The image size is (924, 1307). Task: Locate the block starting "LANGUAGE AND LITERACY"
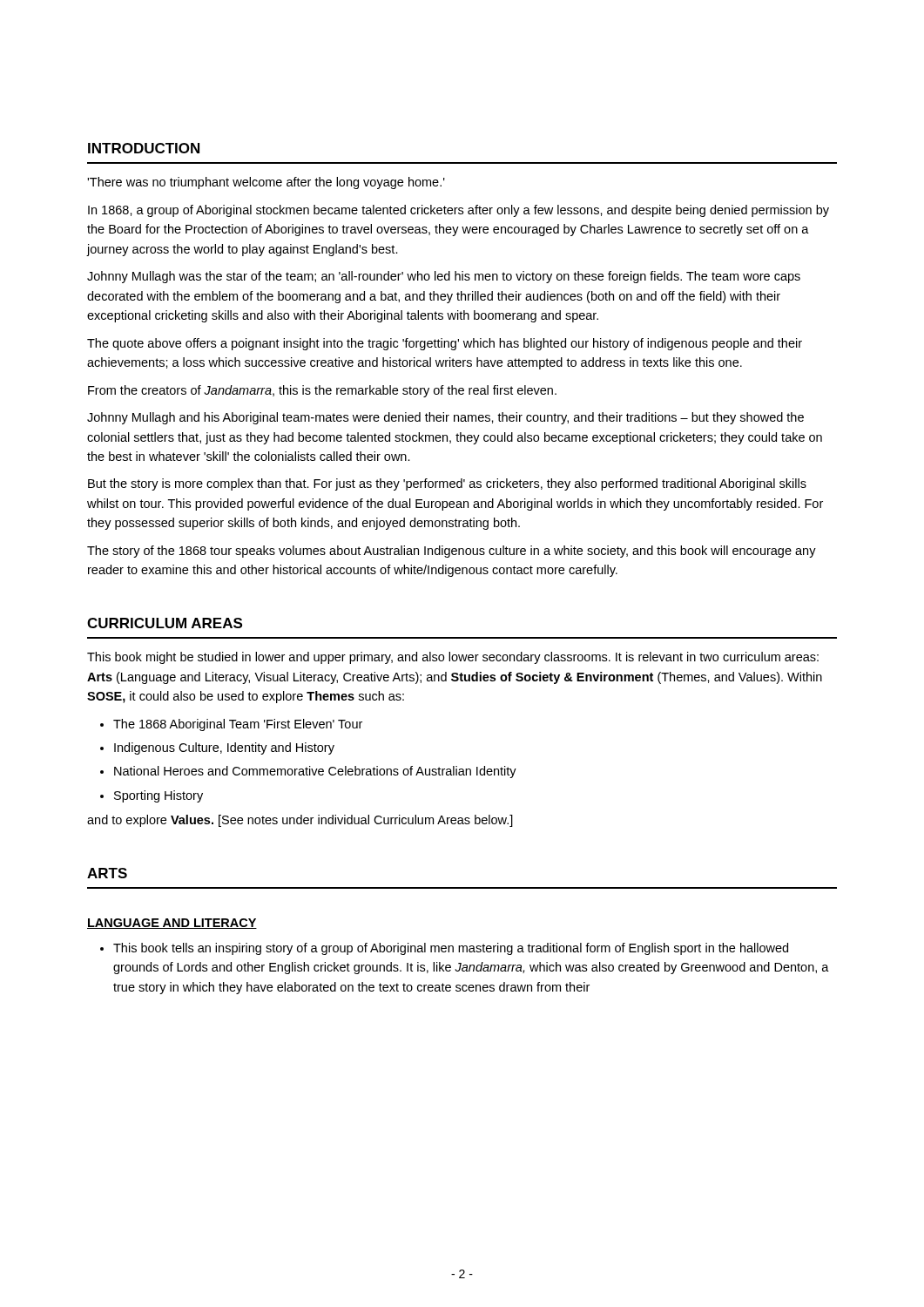(172, 924)
